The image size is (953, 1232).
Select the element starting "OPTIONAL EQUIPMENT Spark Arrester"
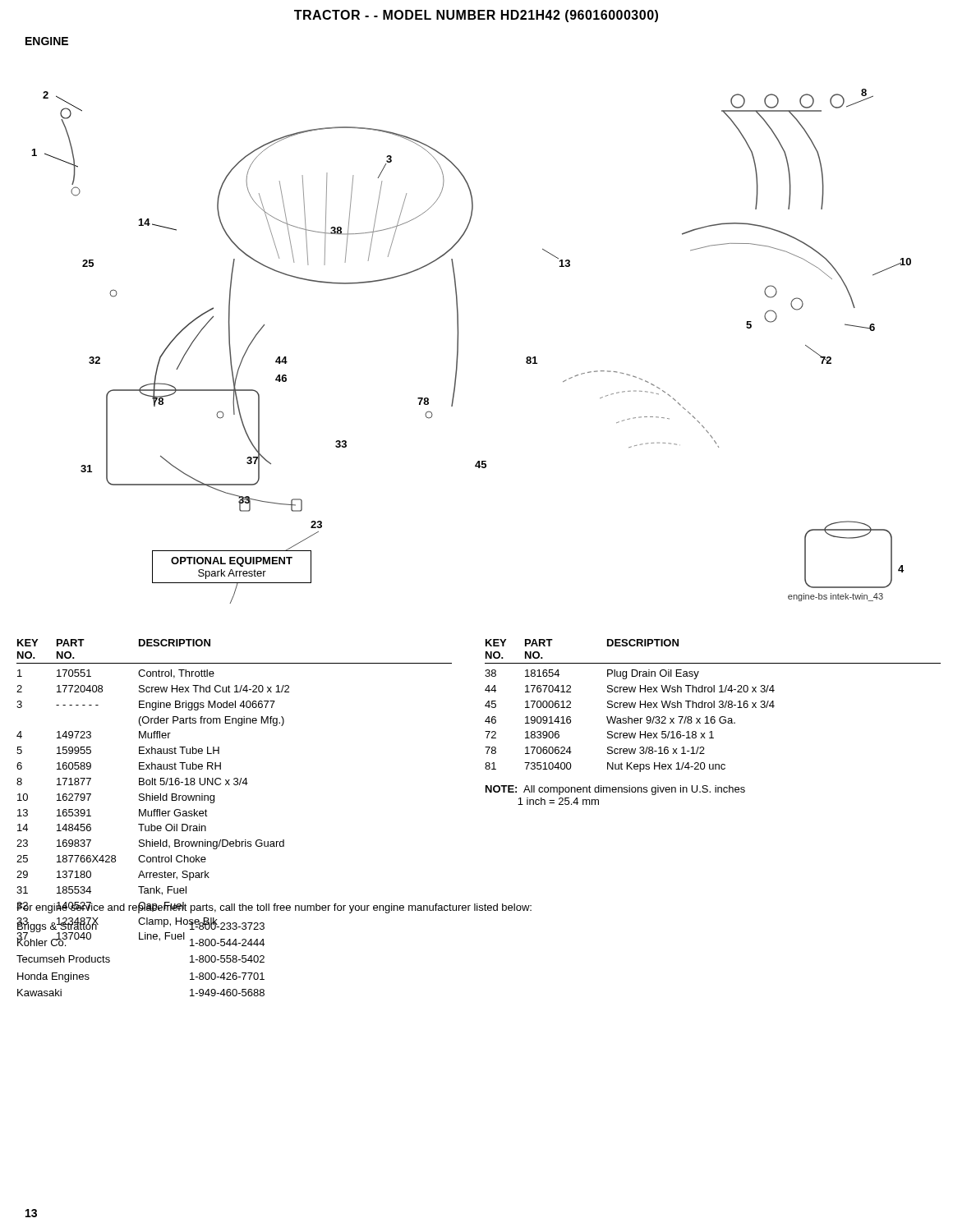[x=232, y=567]
